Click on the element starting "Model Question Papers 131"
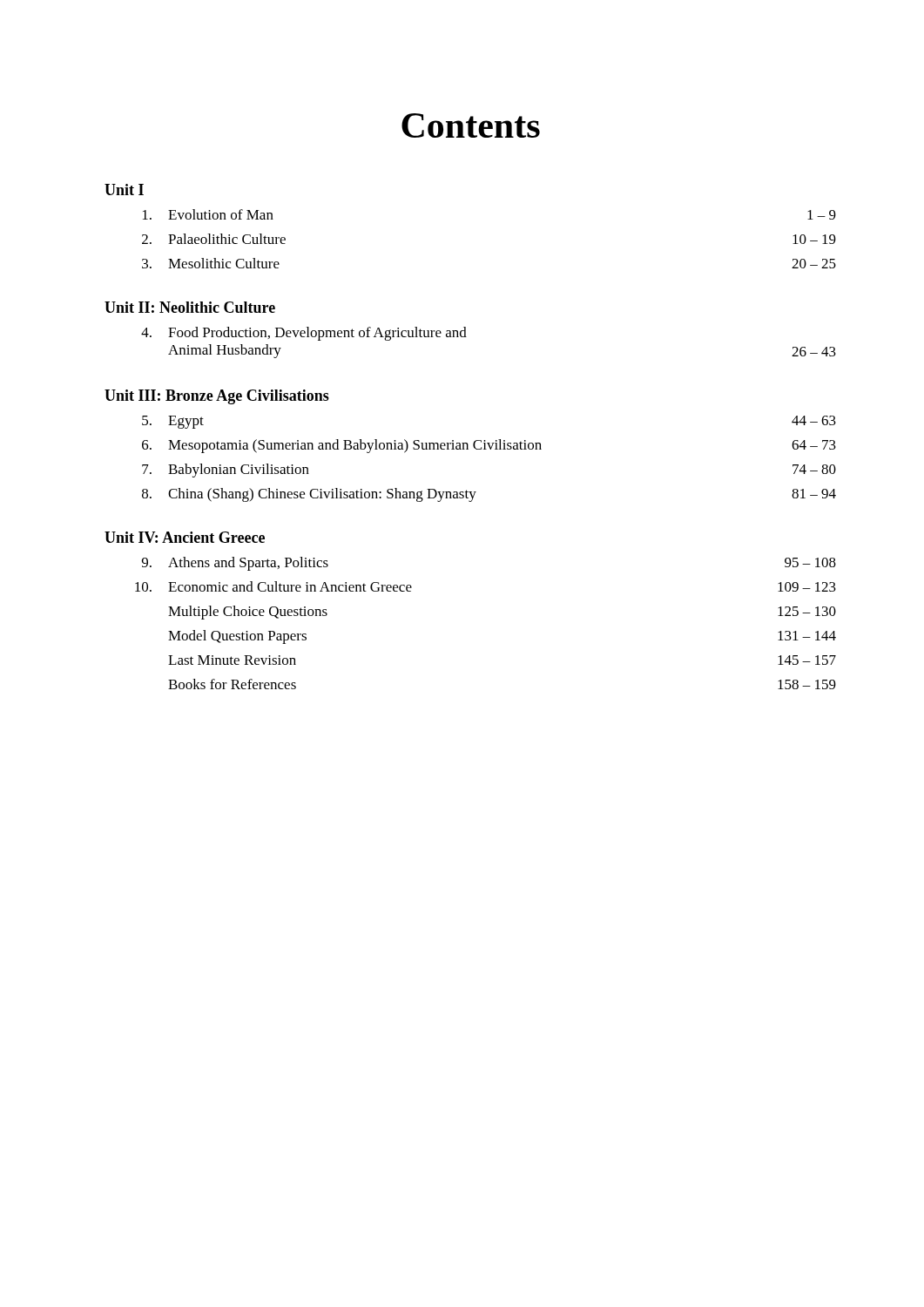Screen dimensions: 1307x924 (x=235, y=637)
